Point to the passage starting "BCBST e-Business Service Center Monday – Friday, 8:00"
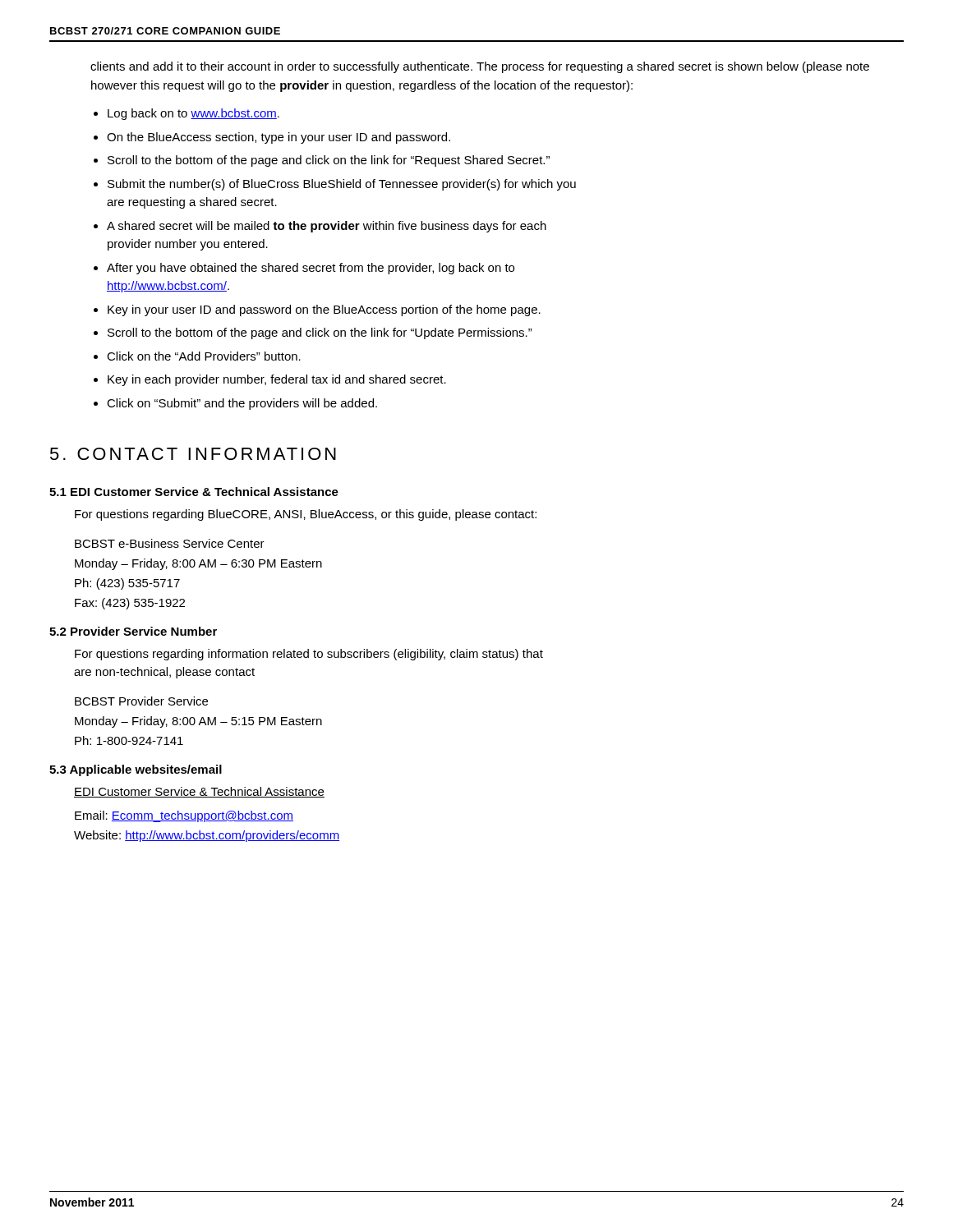 pyautogui.click(x=198, y=572)
